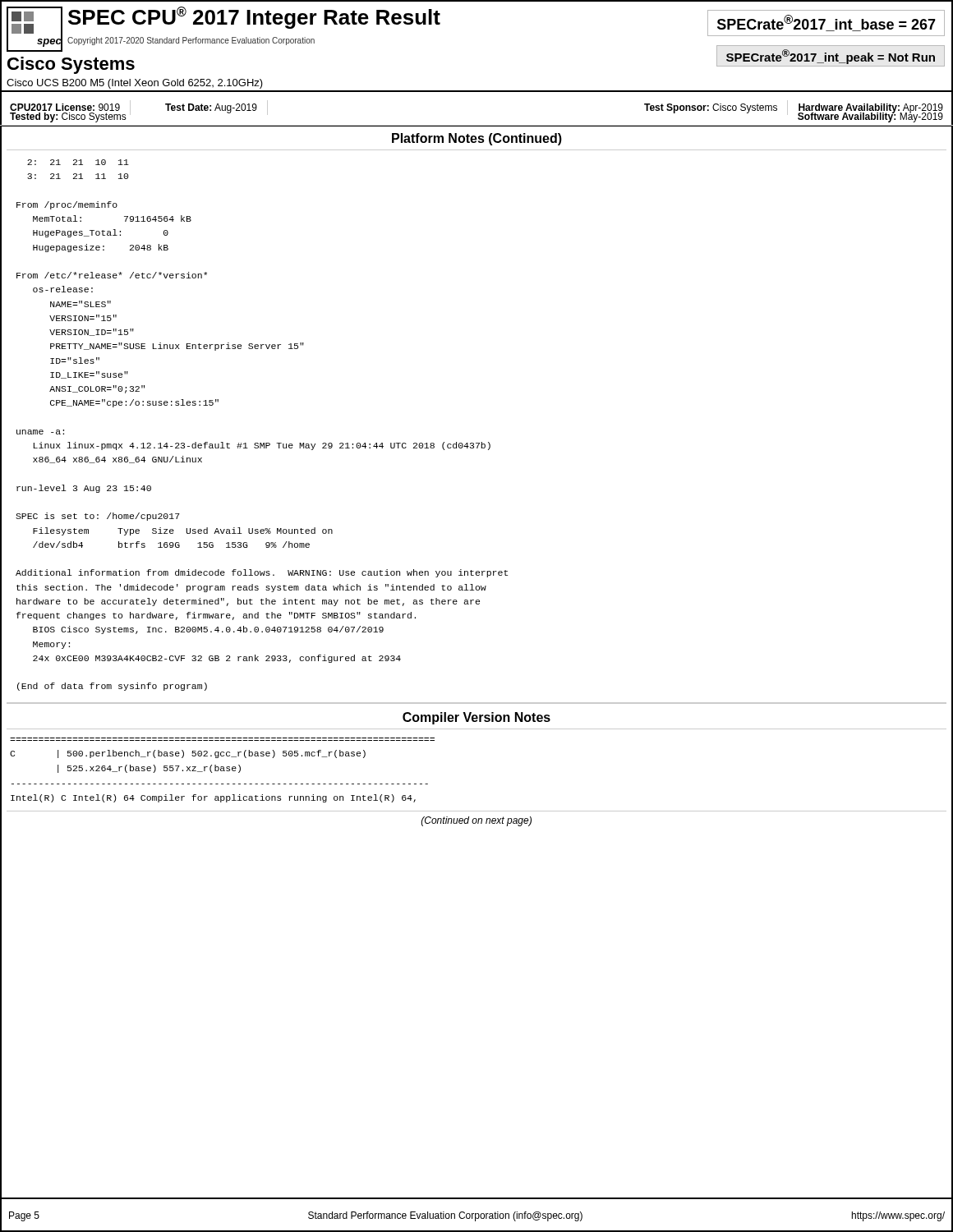Find the passage starting "2: 21 21 10 11 3: 21"

pos(78,162)
